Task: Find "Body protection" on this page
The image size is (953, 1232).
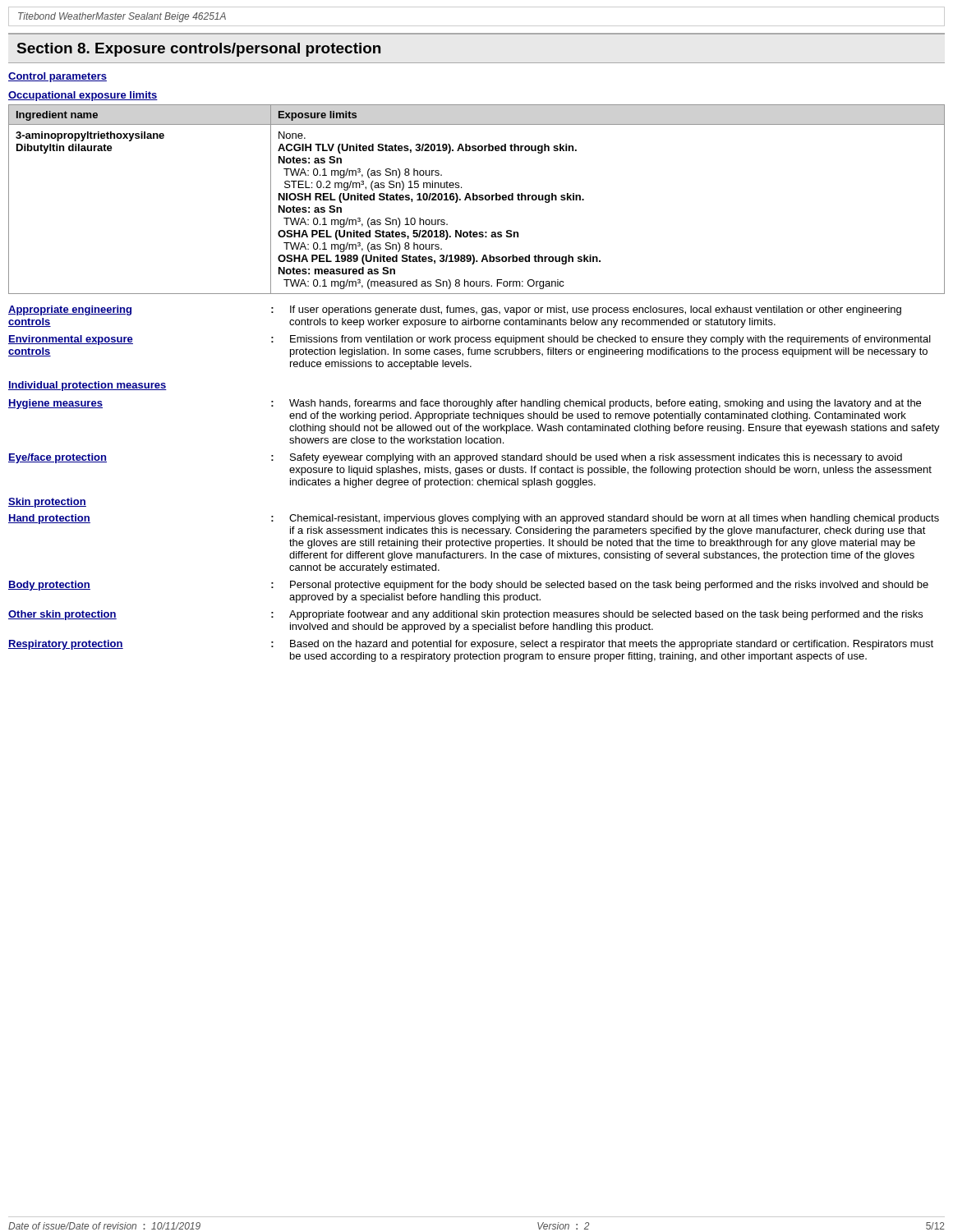Action: (49, 584)
